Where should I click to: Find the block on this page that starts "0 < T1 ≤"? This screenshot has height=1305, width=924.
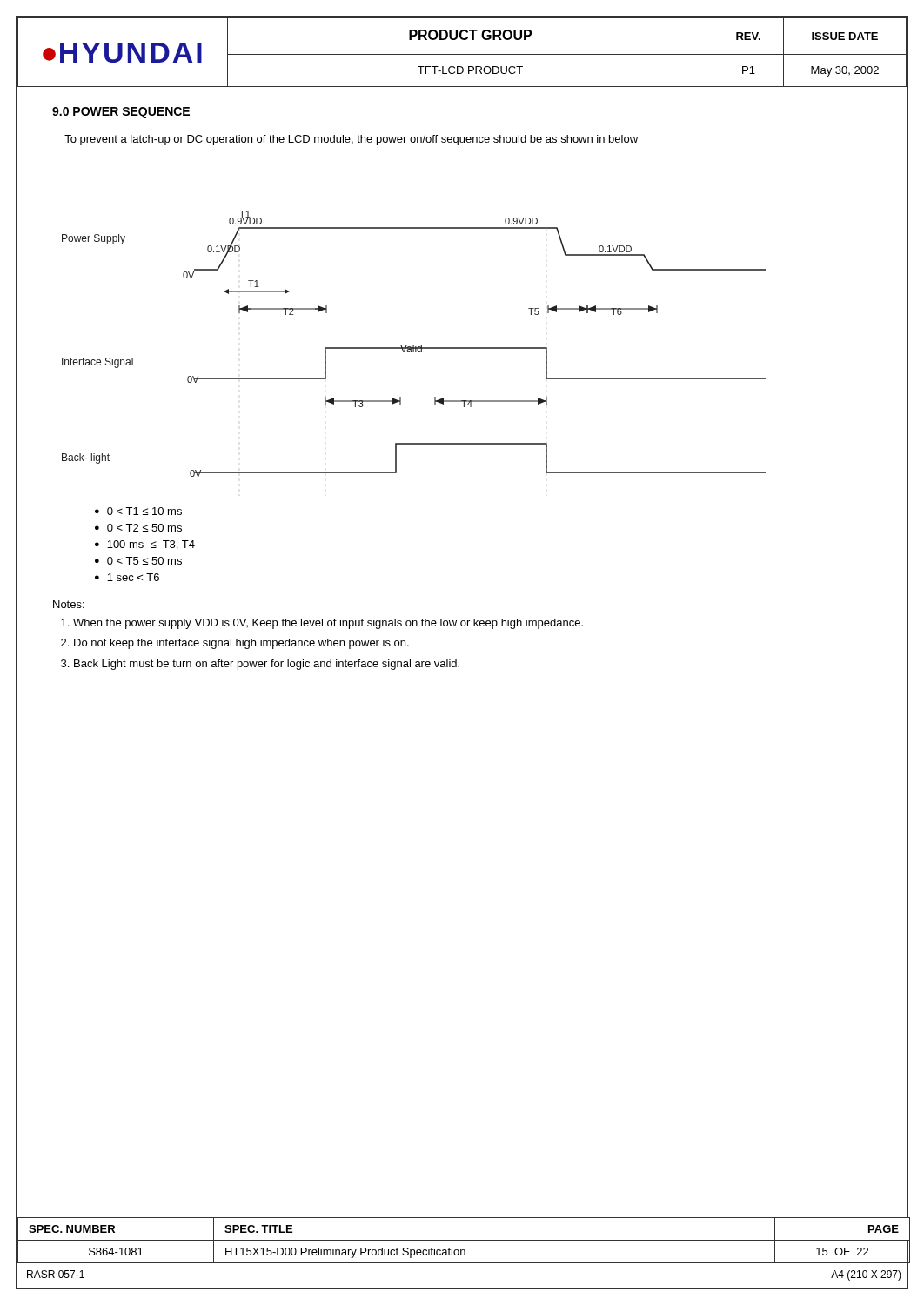[x=144, y=511]
